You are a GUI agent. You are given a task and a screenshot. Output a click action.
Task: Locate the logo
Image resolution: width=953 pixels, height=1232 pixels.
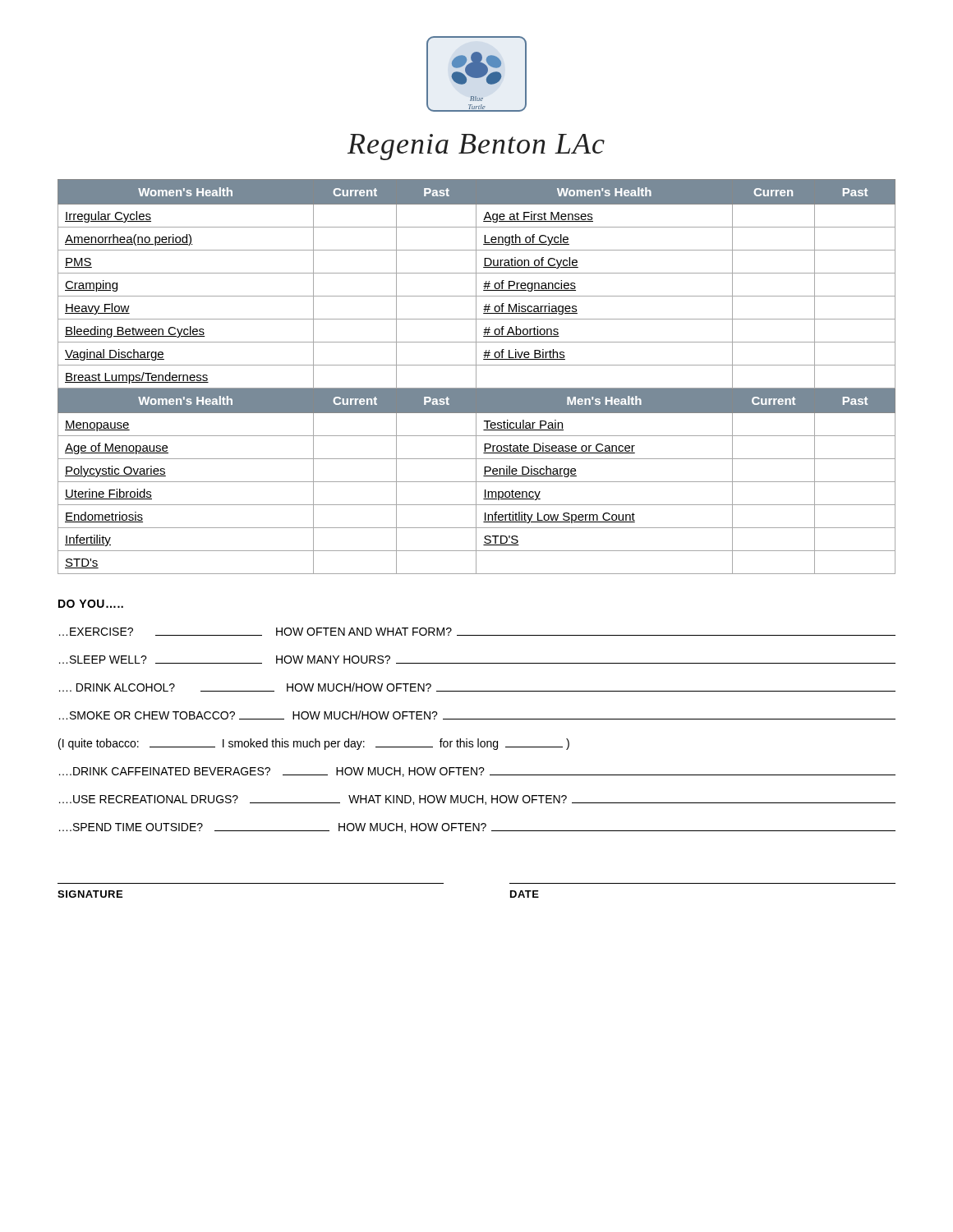[476, 76]
